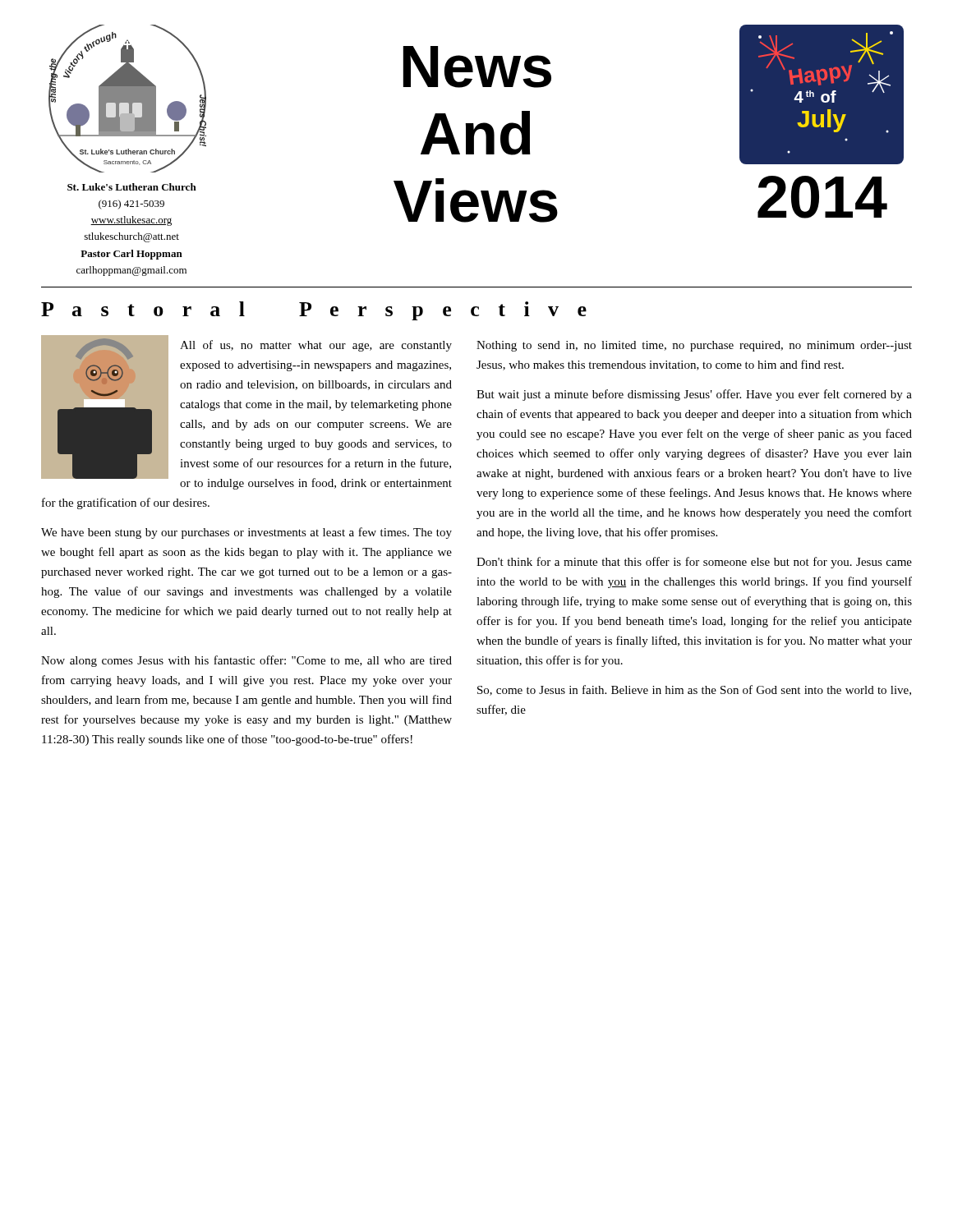The image size is (953, 1232).
Task: Find the photo
Action: tap(105, 407)
